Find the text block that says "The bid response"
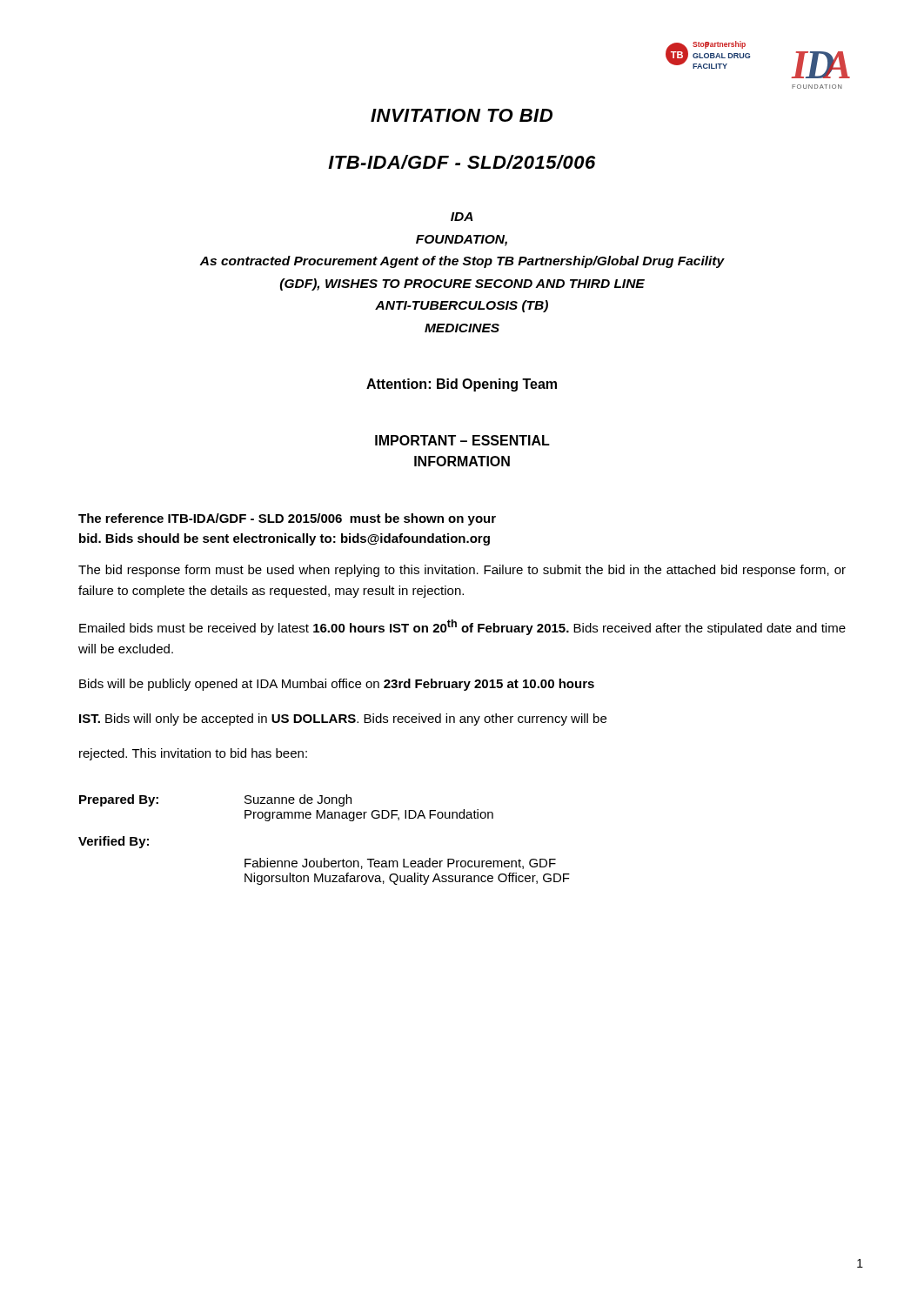 (x=462, y=580)
